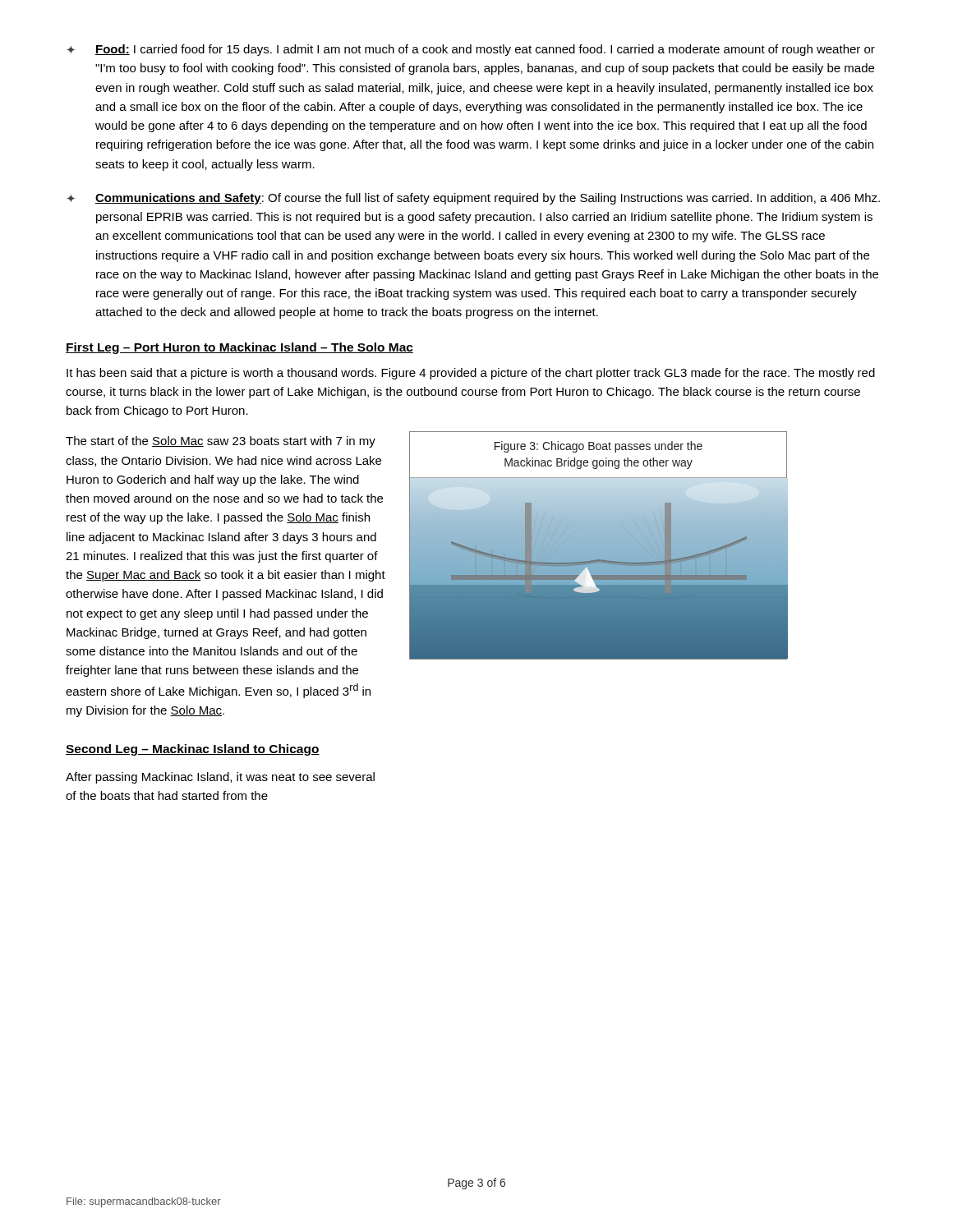This screenshot has width=953, height=1232.
Task: Find the block on this page that starts "After passing Mackinac"
Action: point(221,786)
